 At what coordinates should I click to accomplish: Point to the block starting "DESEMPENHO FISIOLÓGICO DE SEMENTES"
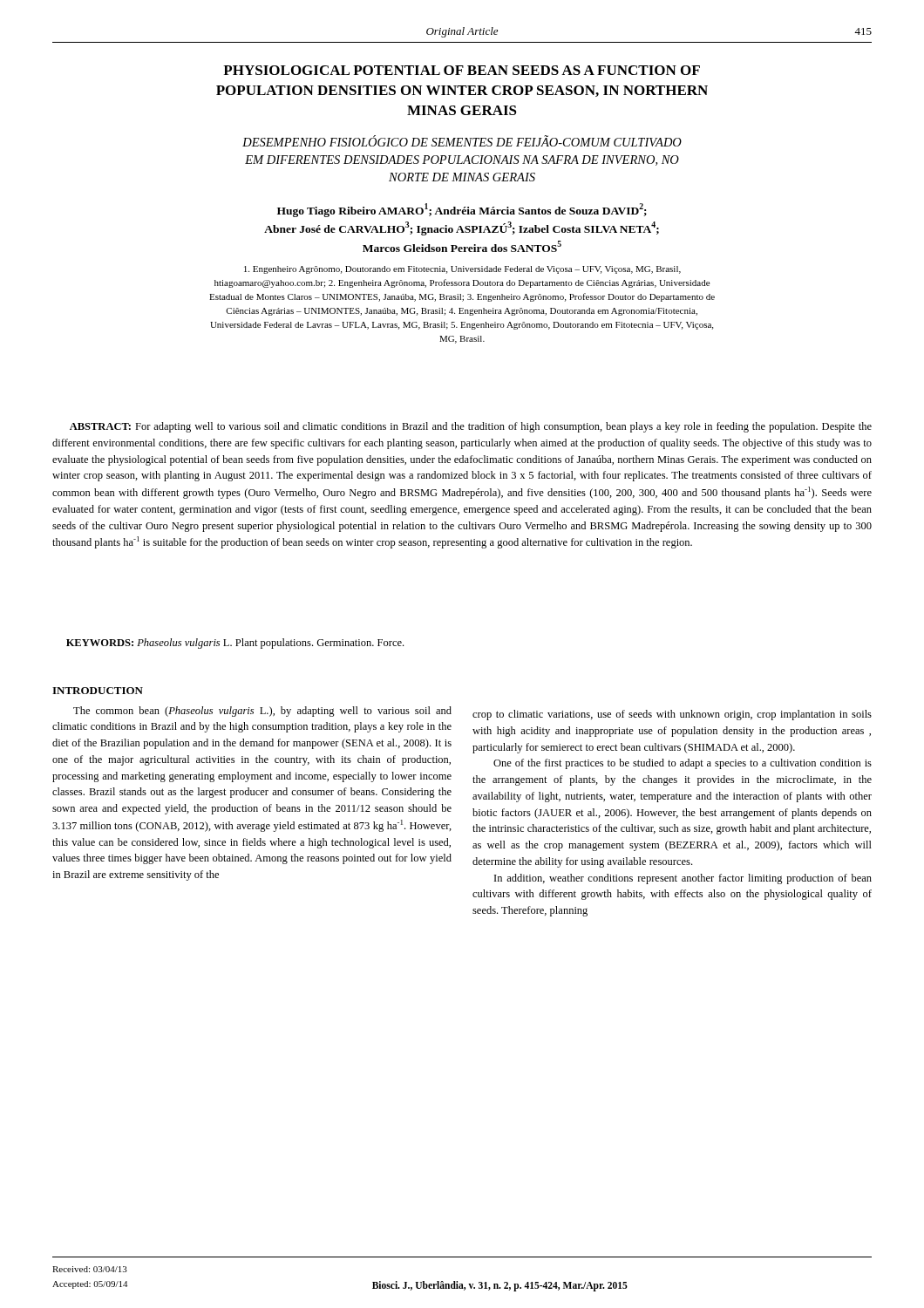point(462,160)
